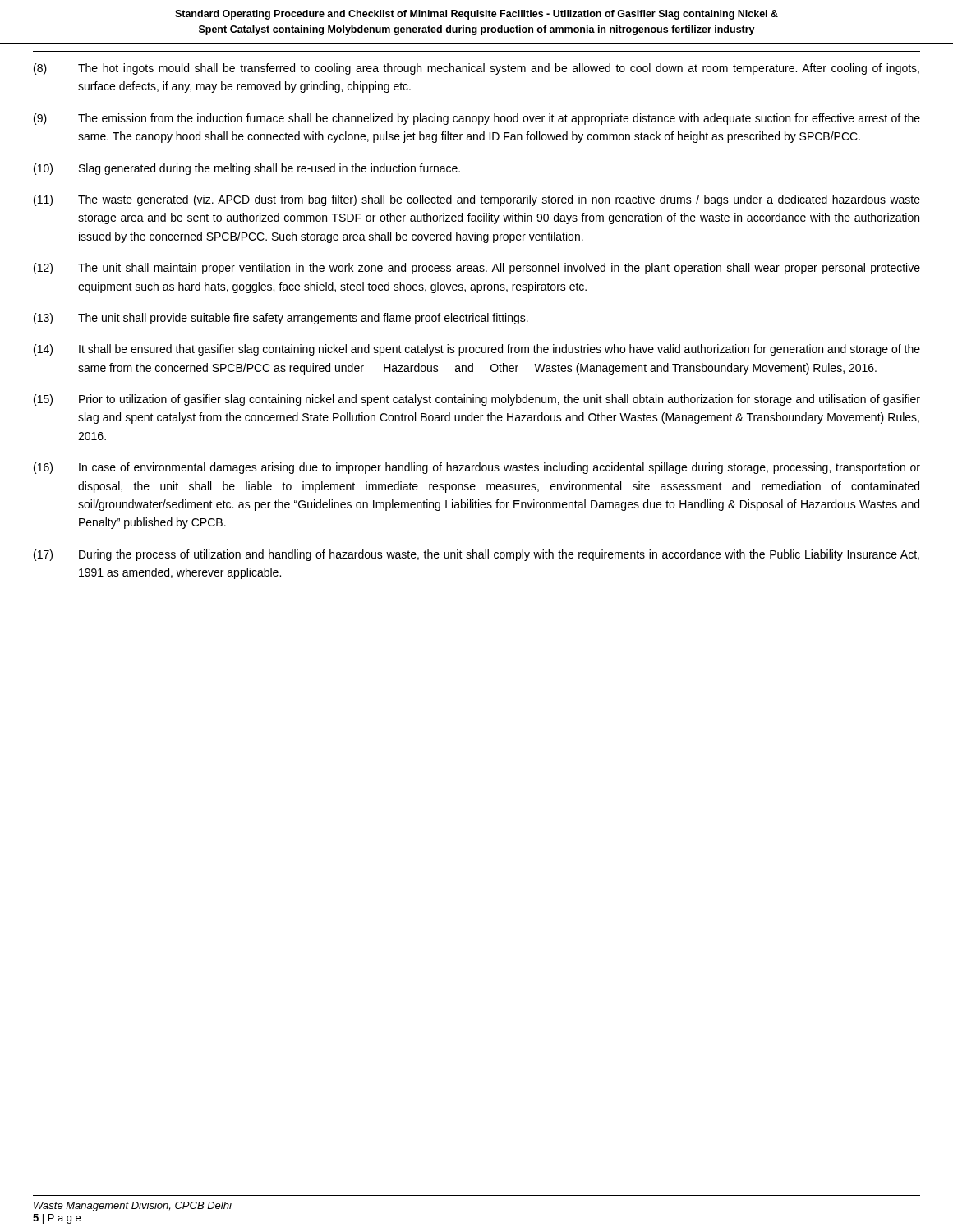Navigate to the text block starting "(9) The emission"
The image size is (953, 1232).
(476, 127)
